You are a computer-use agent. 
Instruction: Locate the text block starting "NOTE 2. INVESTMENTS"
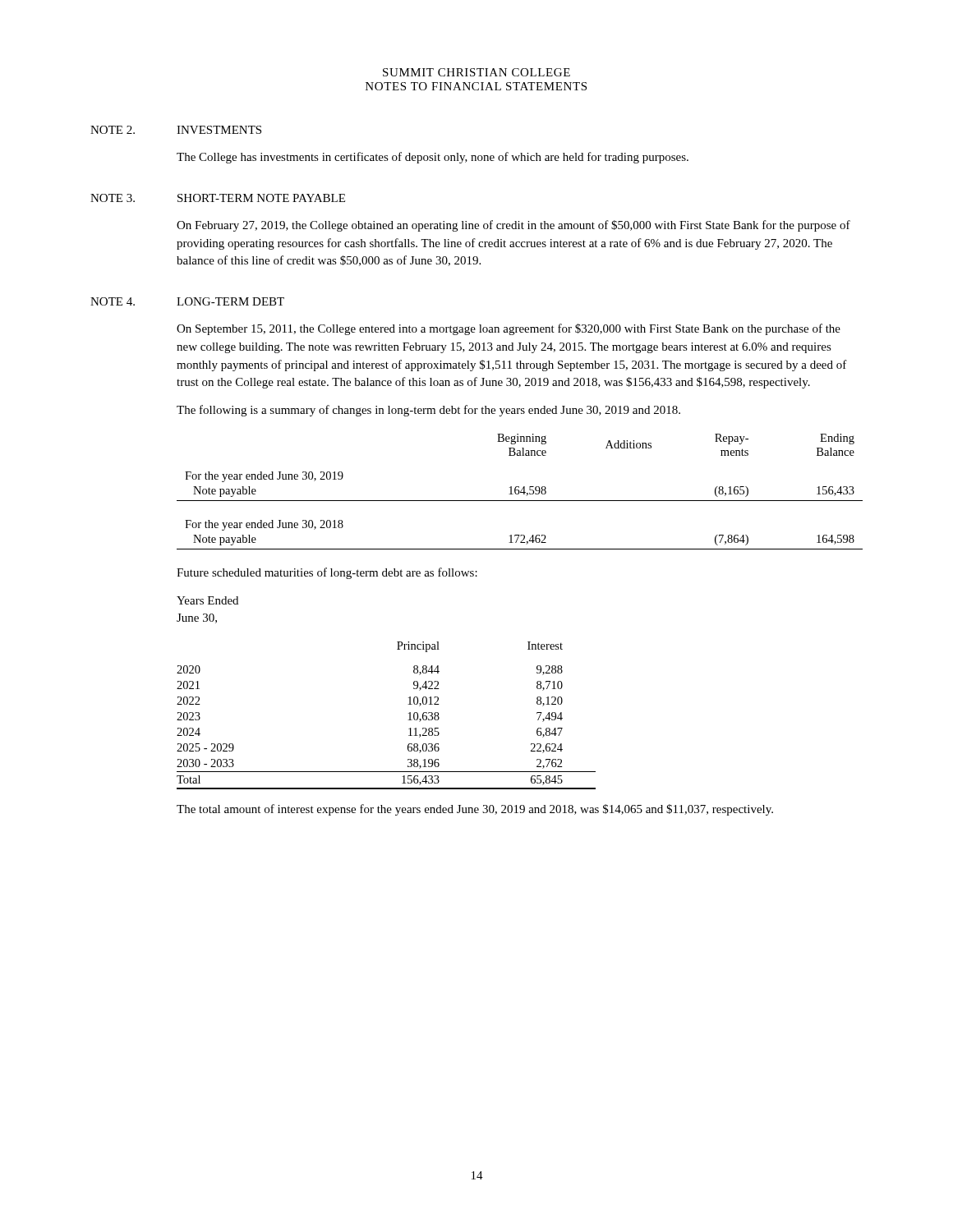(x=176, y=130)
